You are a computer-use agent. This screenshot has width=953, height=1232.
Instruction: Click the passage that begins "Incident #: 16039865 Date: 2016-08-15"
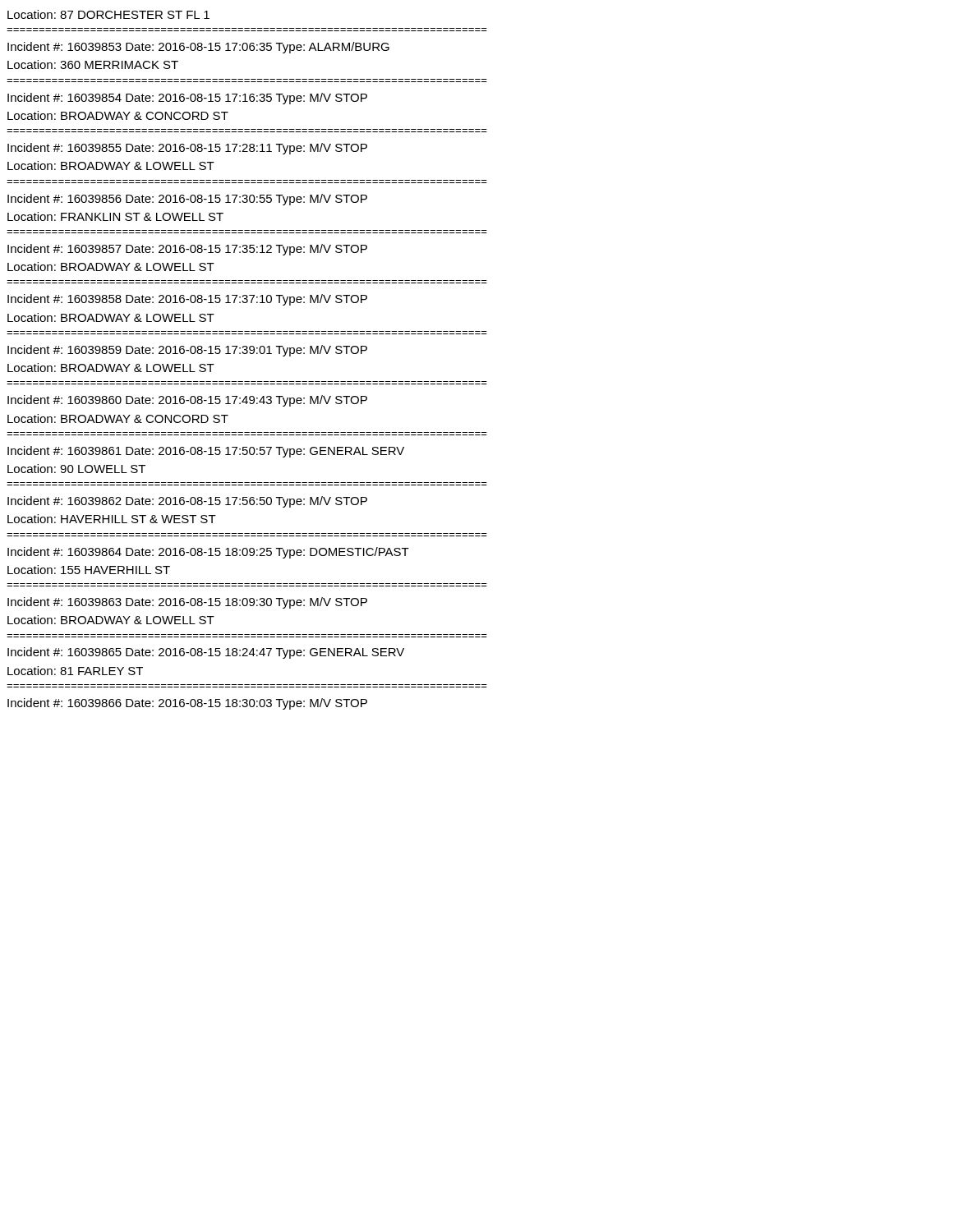tap(206, 653)
